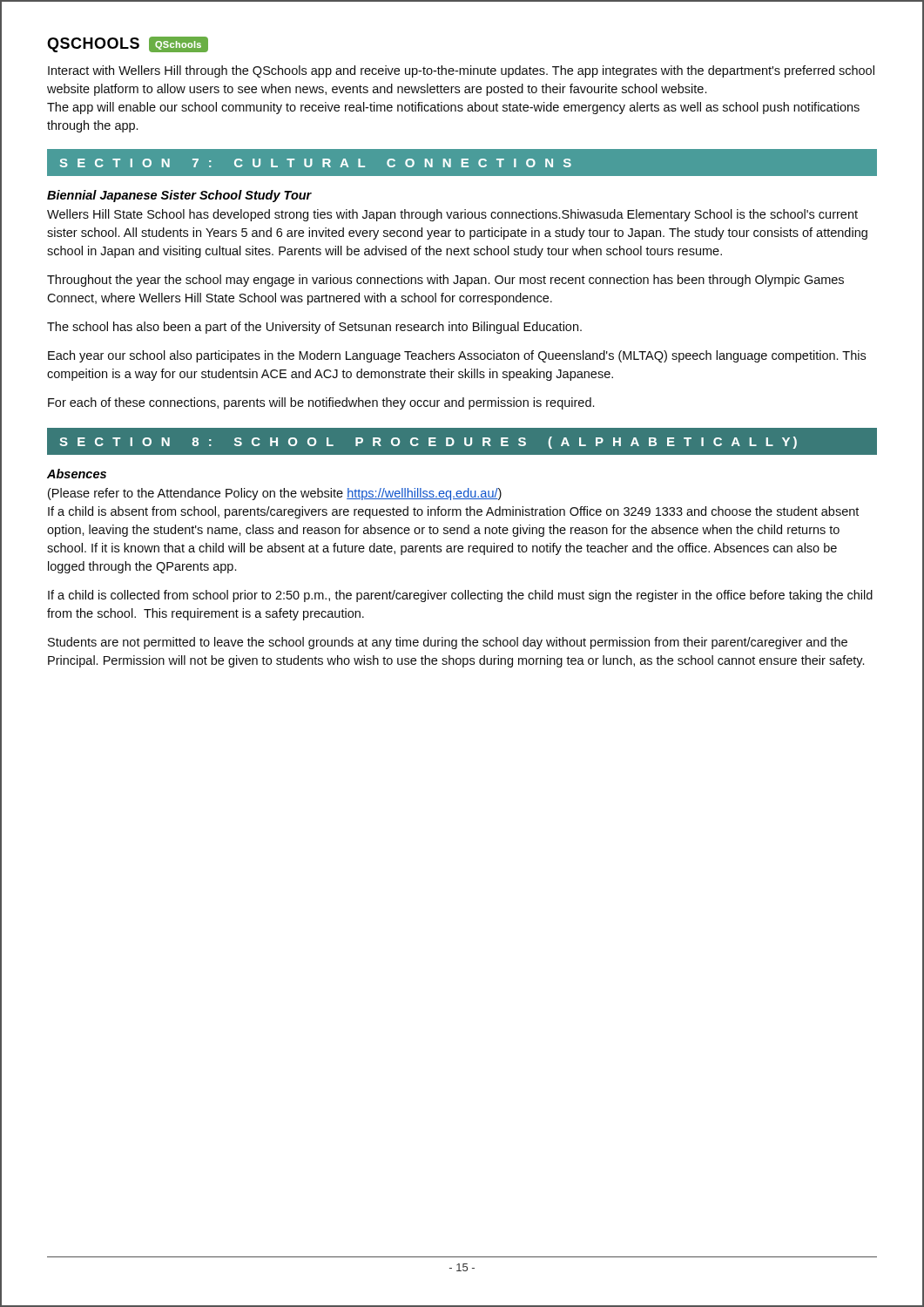Locate the block starting "Throughout the year the school may engage"

446,289
